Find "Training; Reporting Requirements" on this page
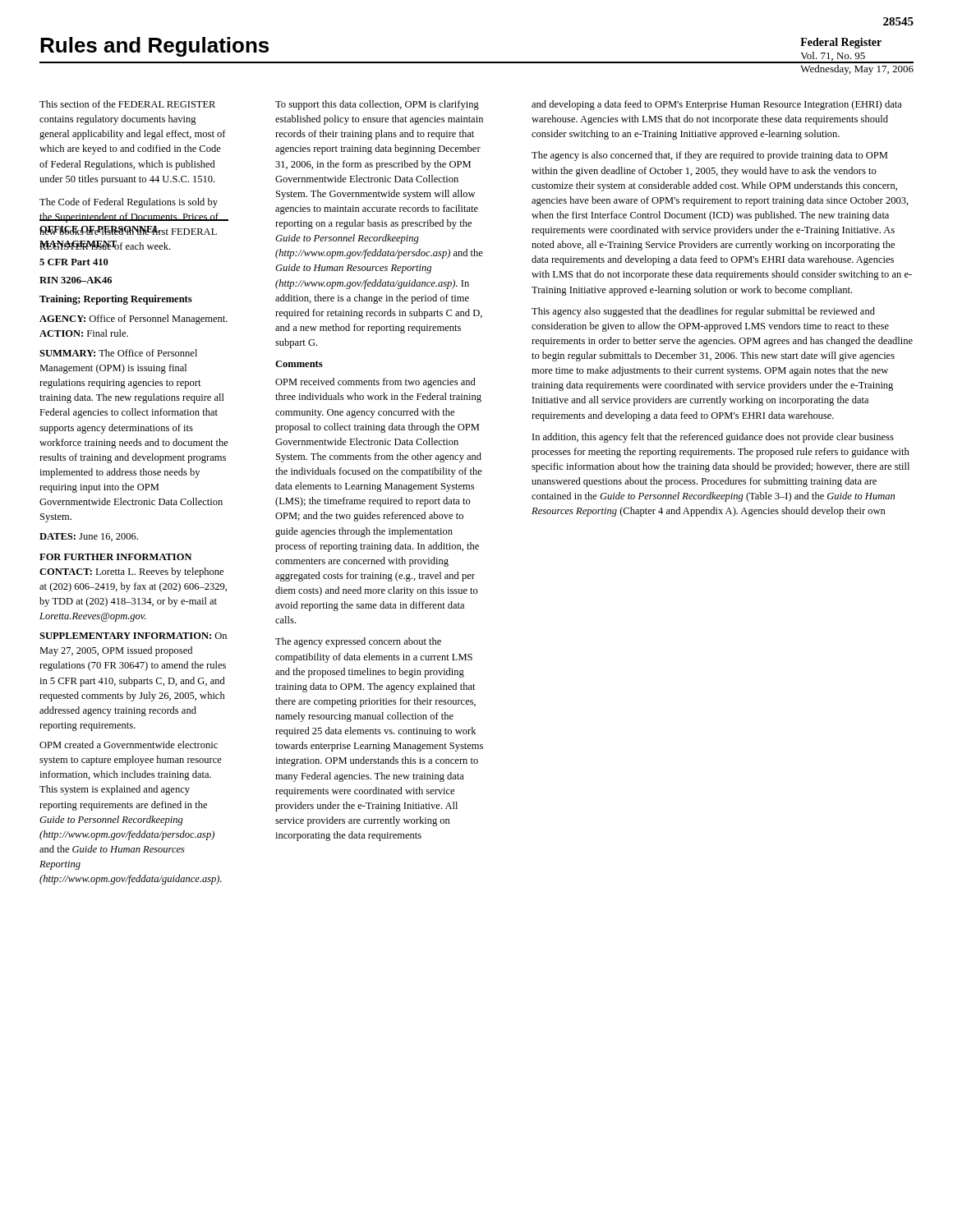This screenshot has height=1232, width=953. click(116, 299)
